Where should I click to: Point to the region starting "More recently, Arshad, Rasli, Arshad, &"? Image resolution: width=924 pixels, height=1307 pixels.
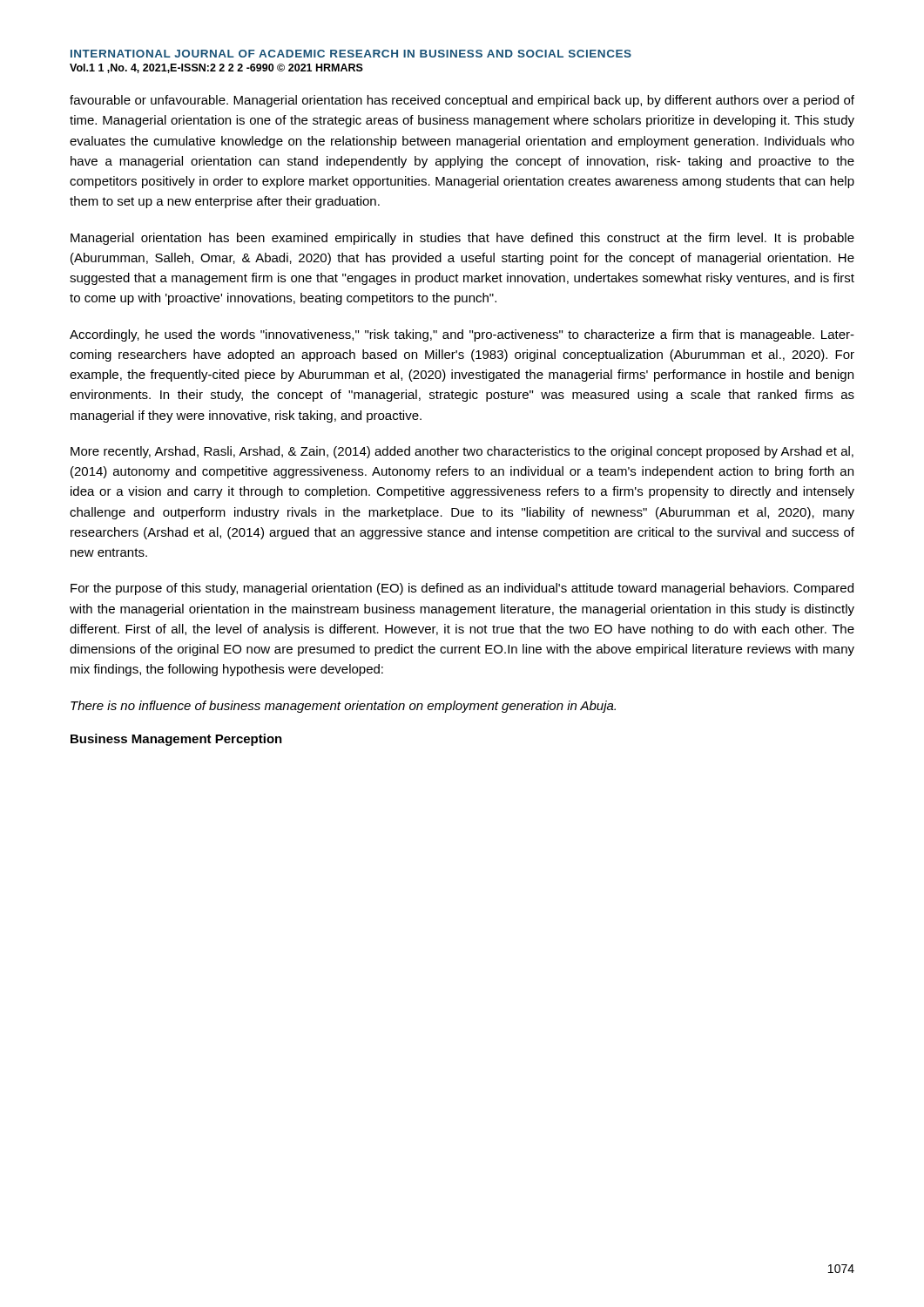(462, 501)
